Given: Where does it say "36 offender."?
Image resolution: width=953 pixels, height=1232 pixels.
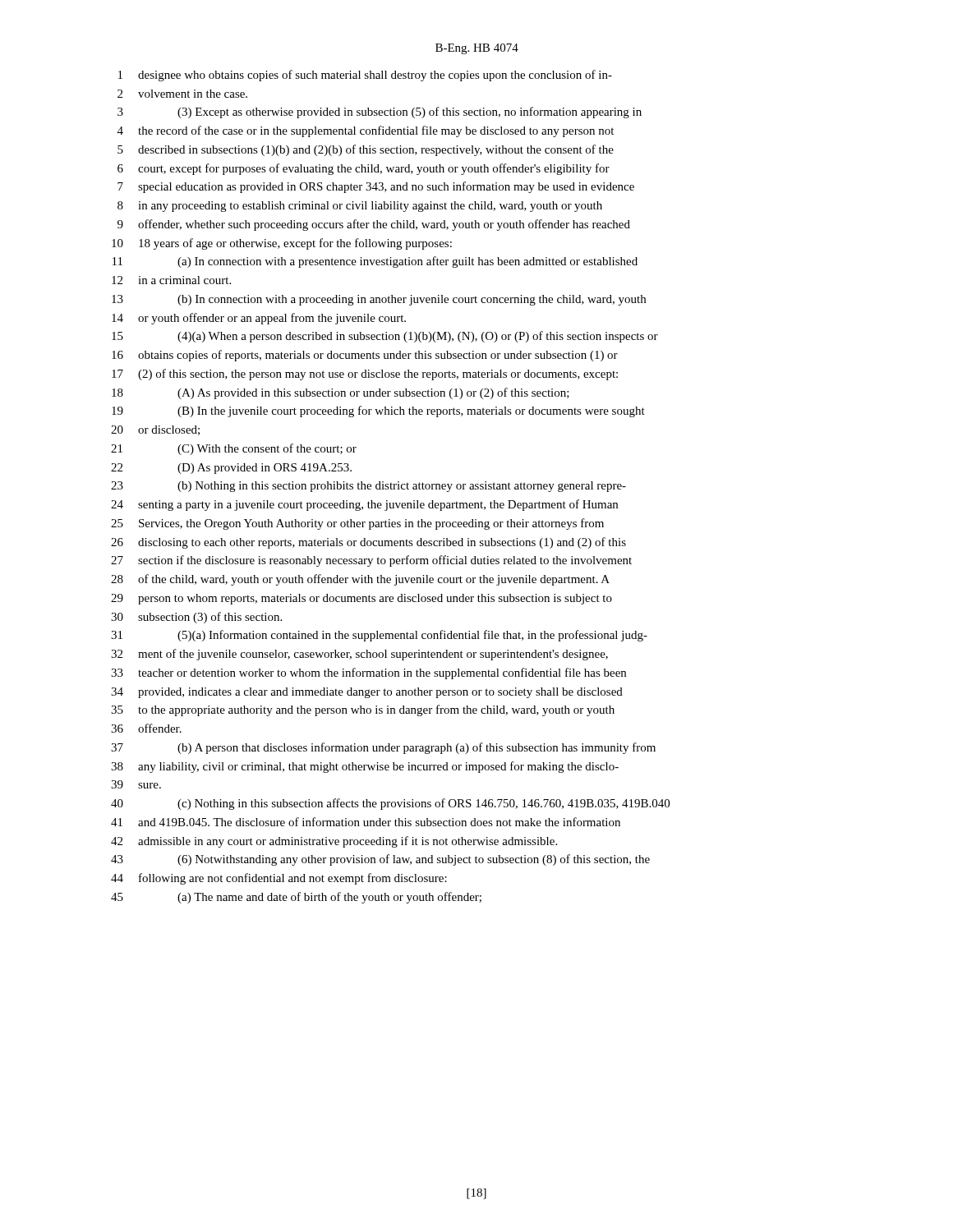Looking at the screenshot, I should [146, 728].
